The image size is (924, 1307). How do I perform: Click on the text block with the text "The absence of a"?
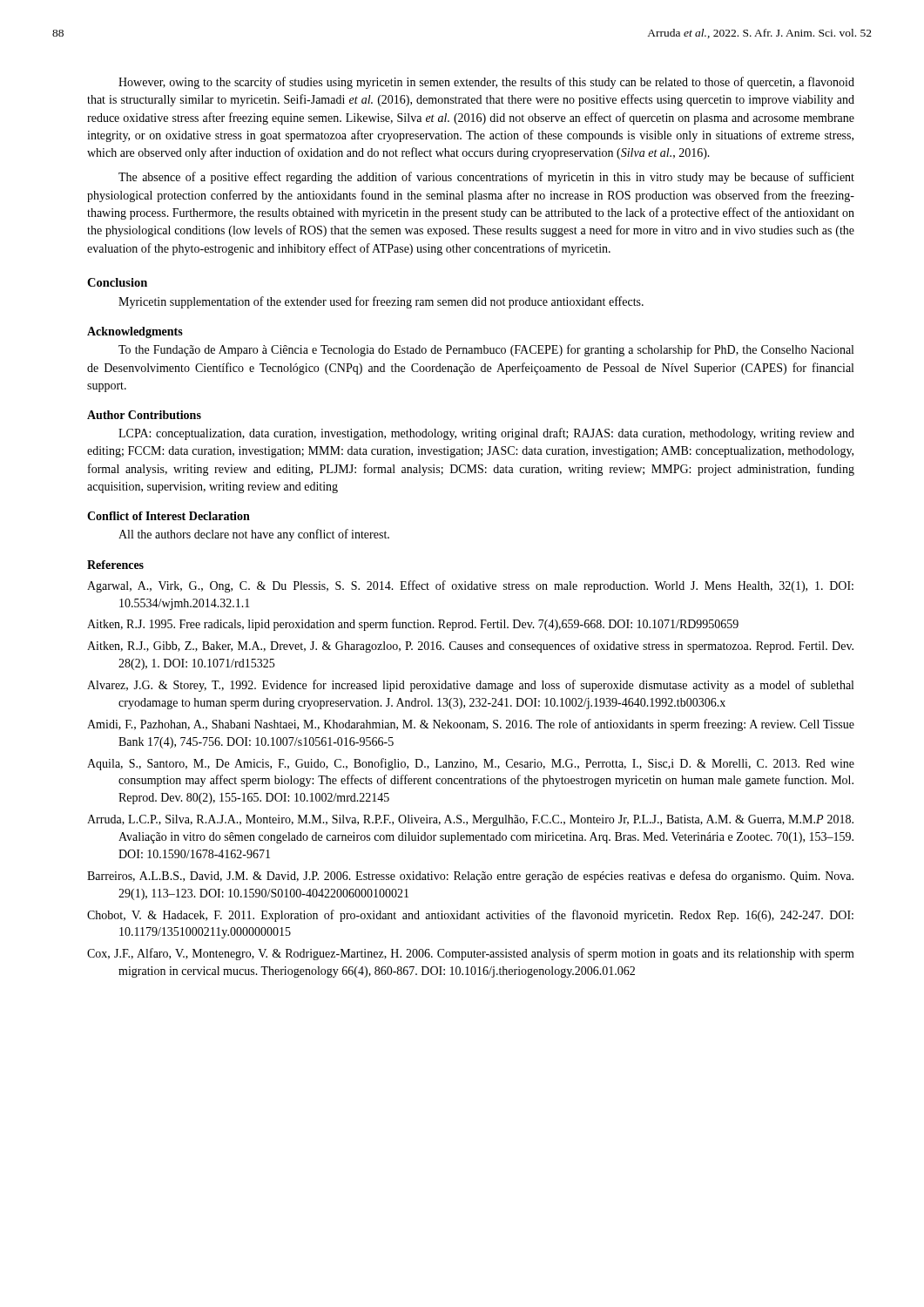471,214
